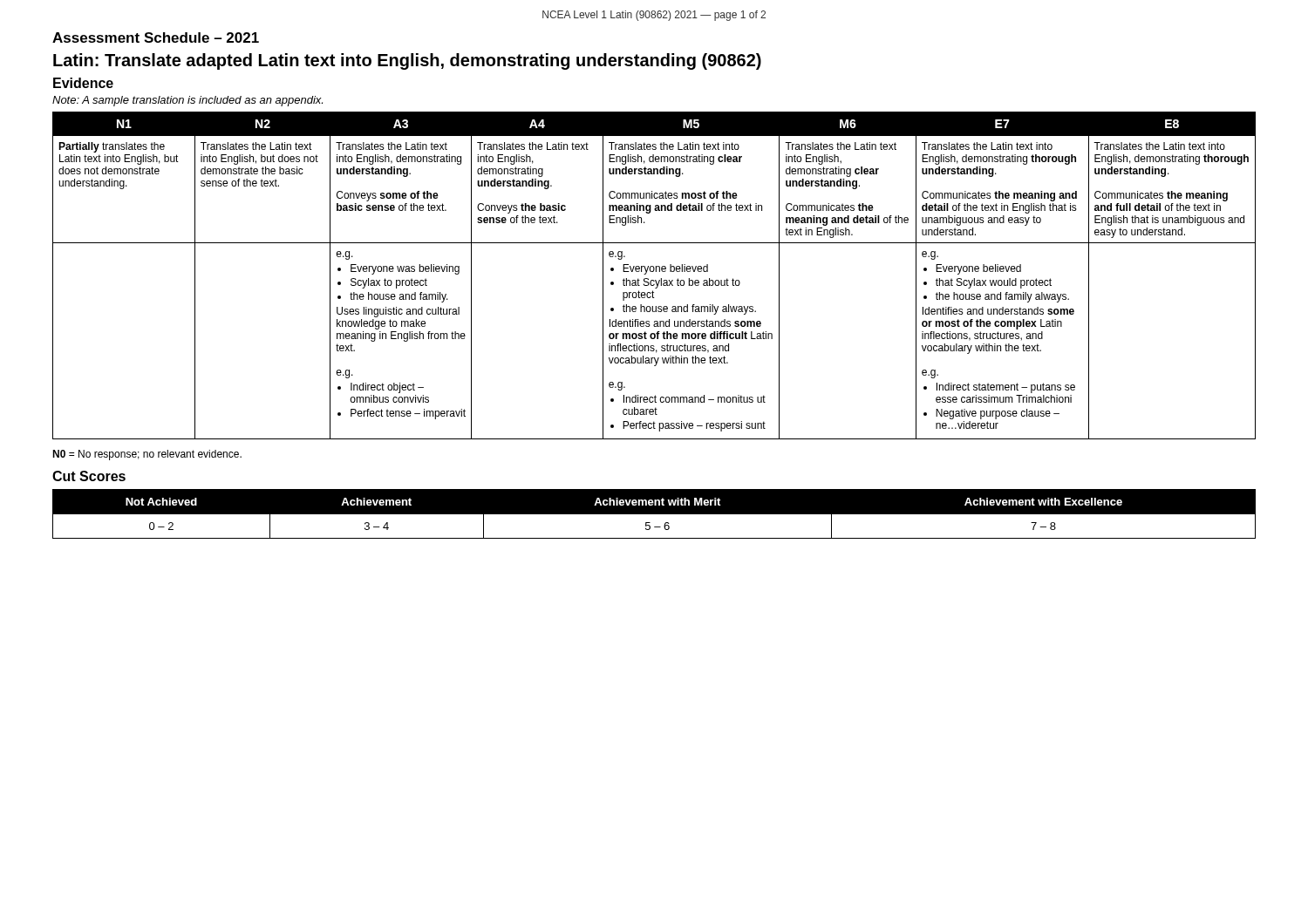This screenshot has width=1308, height=924.
Task: Where is the passage that starts "N0 = No response; no"?
Action: click(147, 454)
